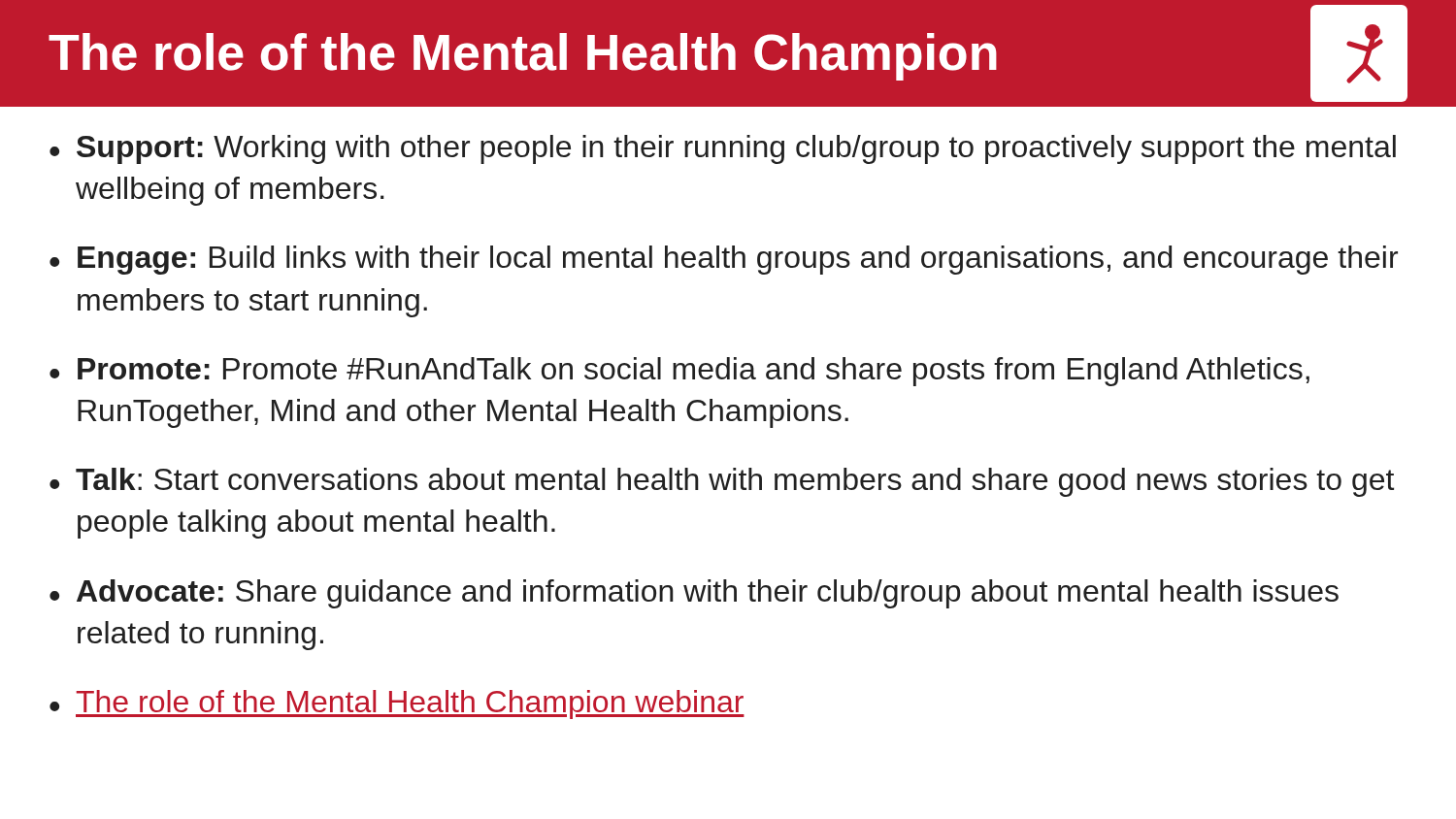Locate the block of text that opens with "• Talk: Start conversations about mental health with"

coord(728,501)
